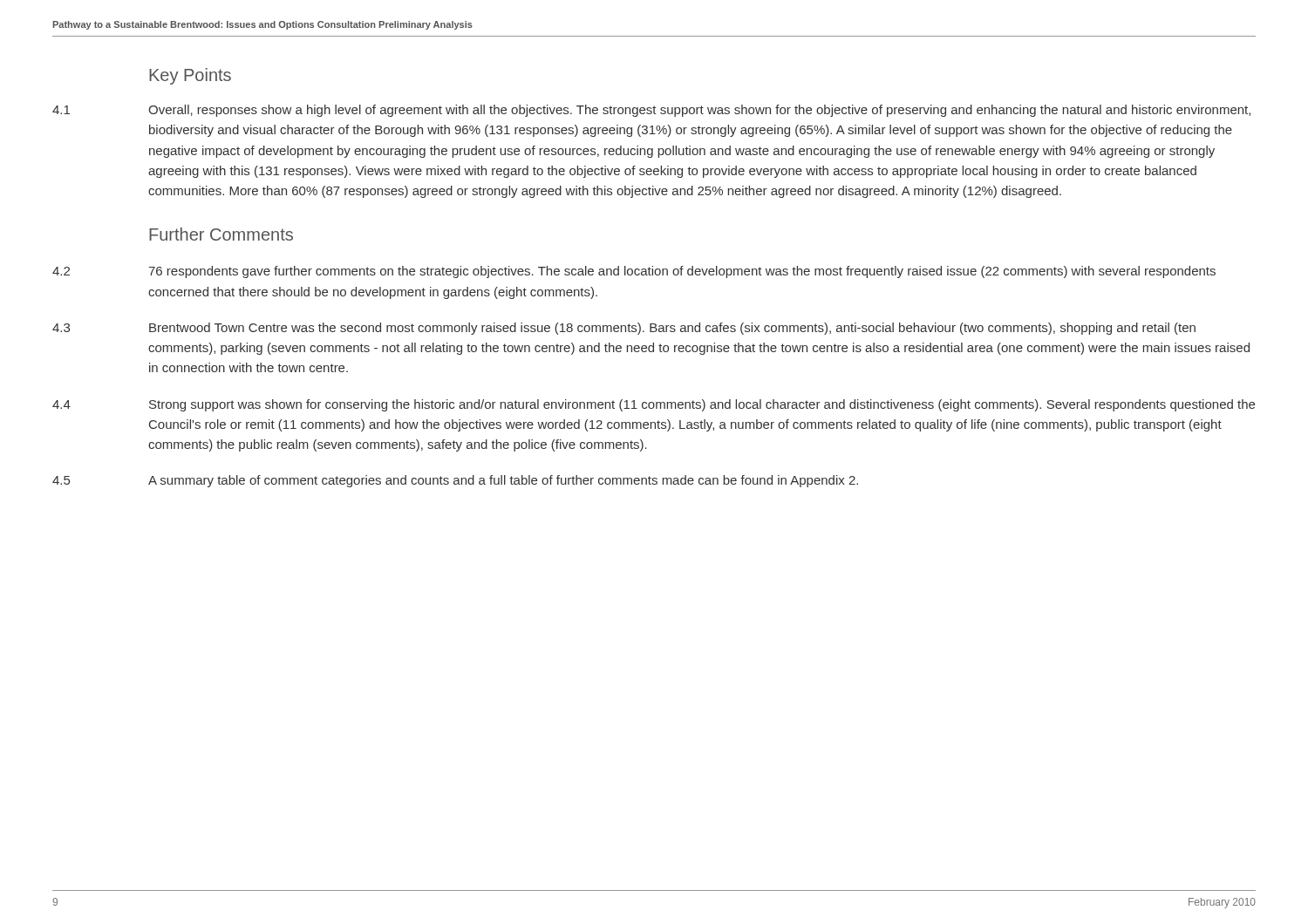Locate the text block that says "1 Overall, responses show a high"
1308x924 pixels.
pyautogui.click(x=654, y=150)
